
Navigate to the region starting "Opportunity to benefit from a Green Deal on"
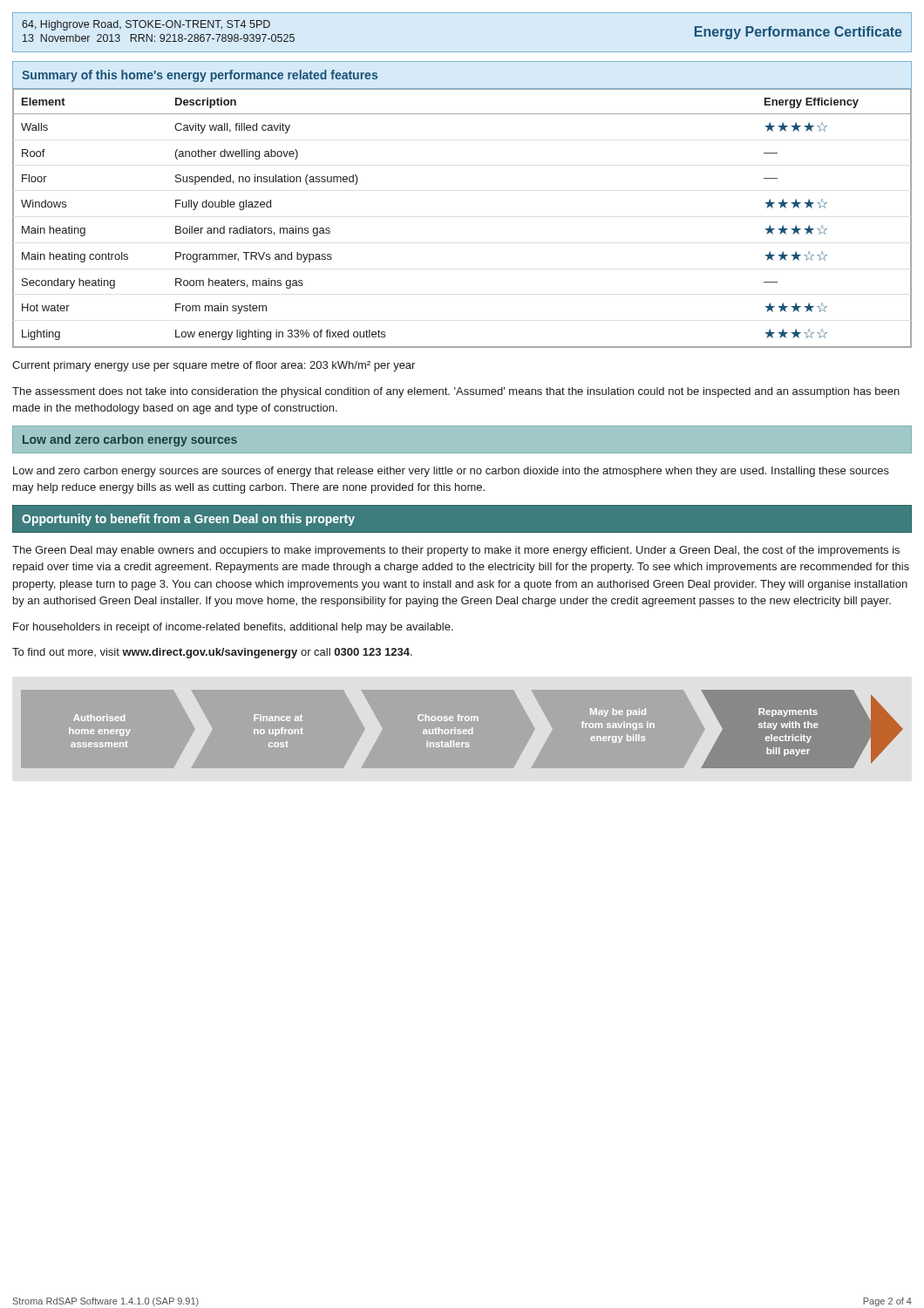click(x=188, y=518)
